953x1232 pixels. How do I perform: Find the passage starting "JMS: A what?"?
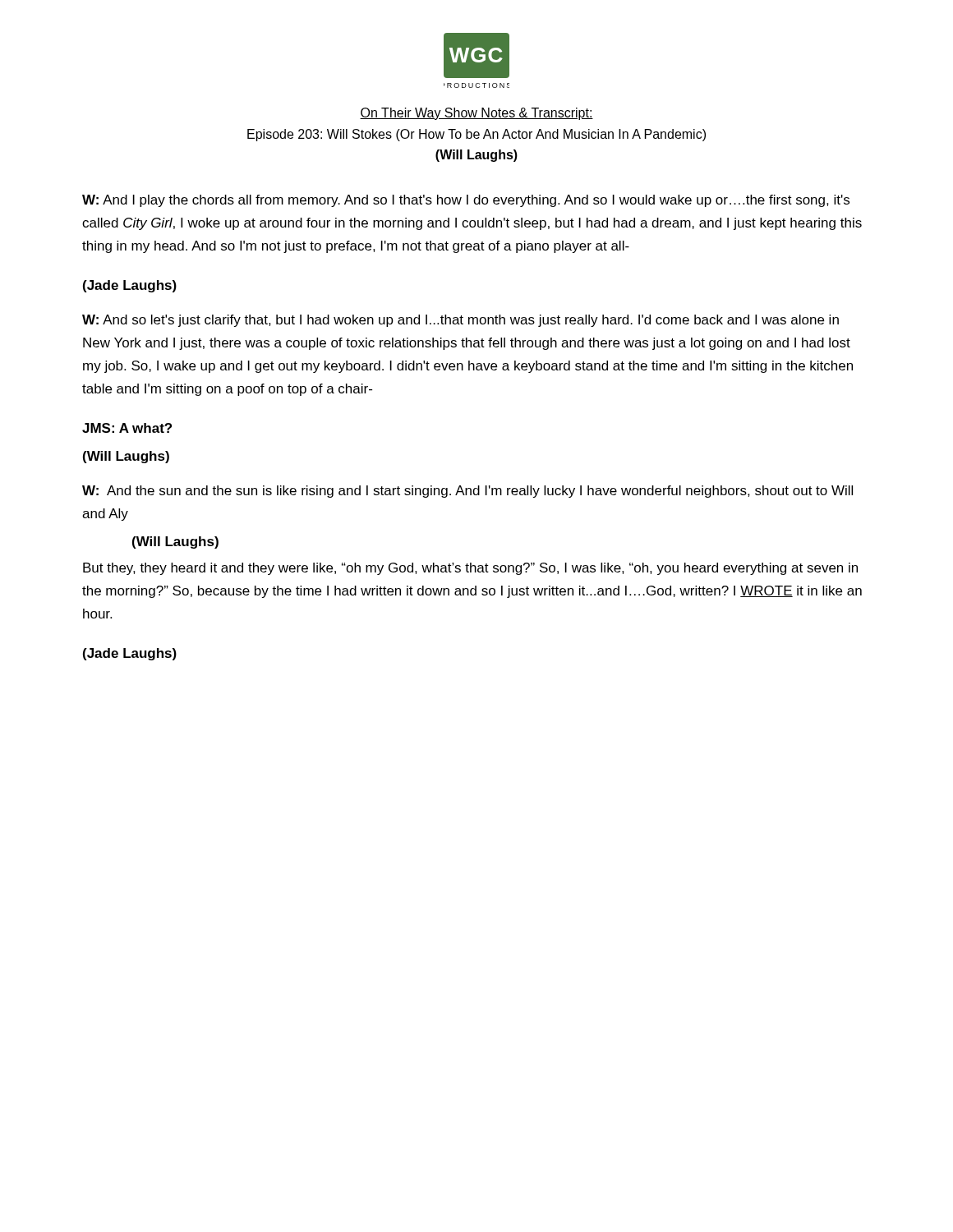click(127, 428)
